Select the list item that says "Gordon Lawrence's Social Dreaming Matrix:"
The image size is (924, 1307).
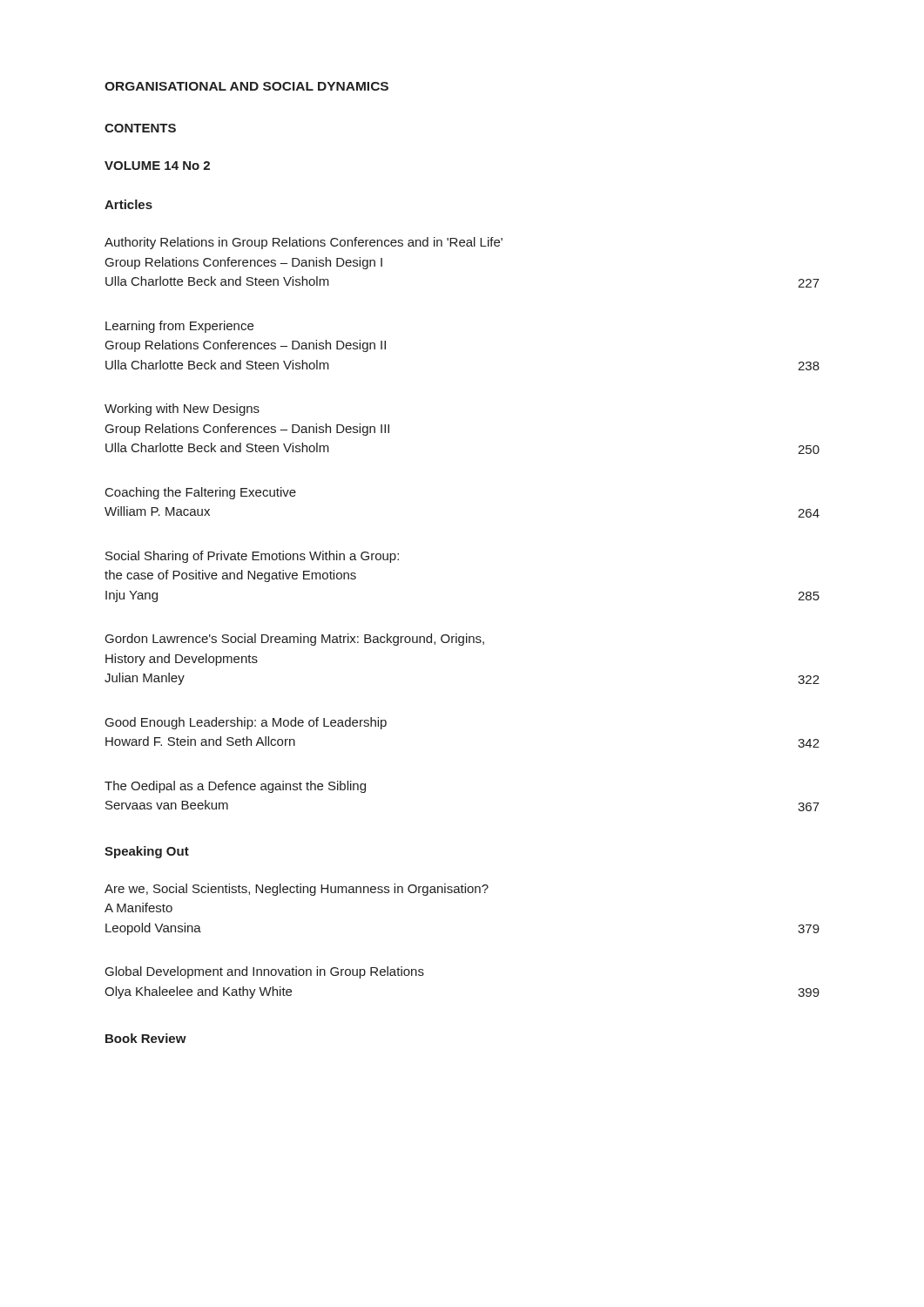295,640
